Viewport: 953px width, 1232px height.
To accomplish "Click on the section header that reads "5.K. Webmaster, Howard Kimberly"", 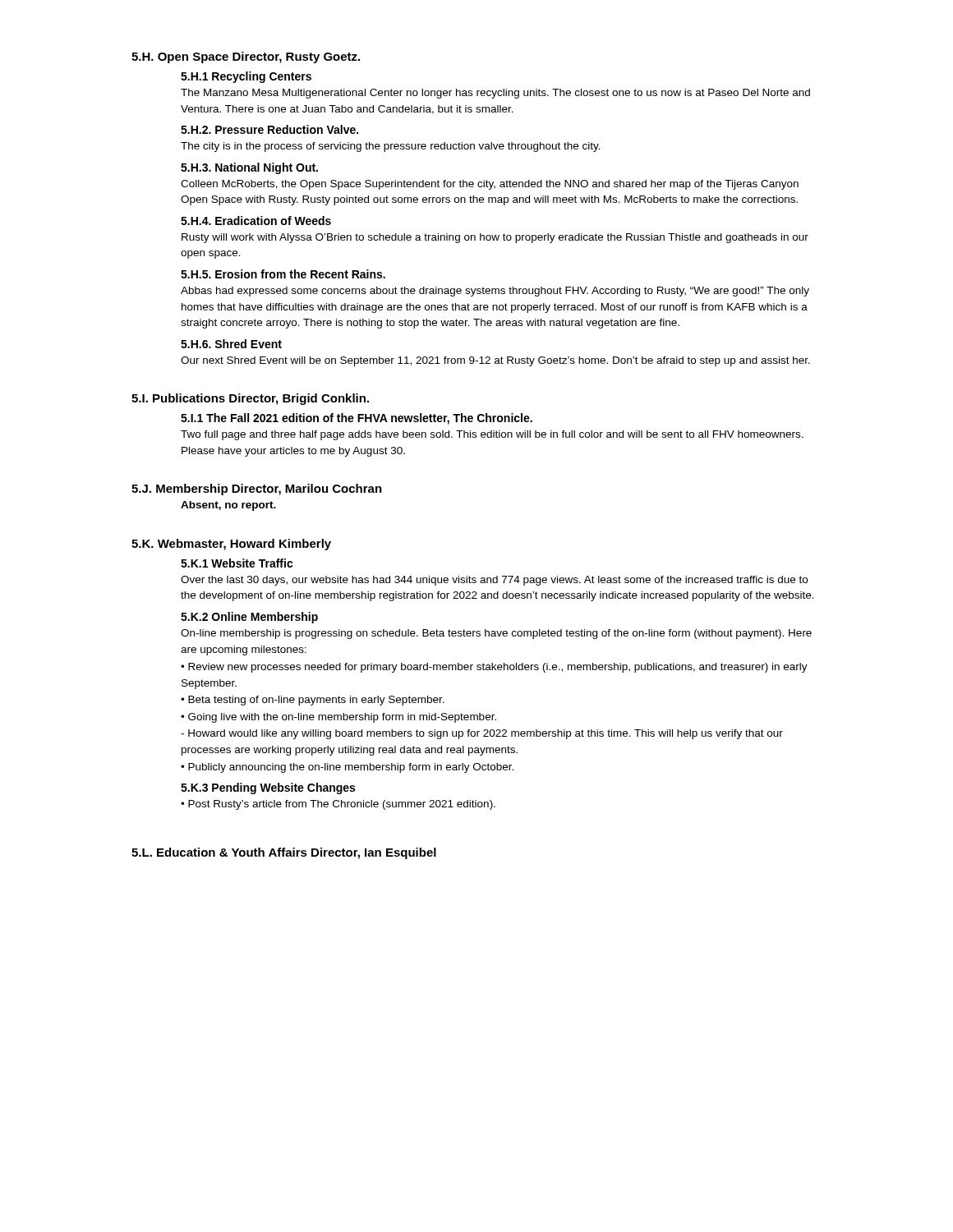I will pos(231,543).
